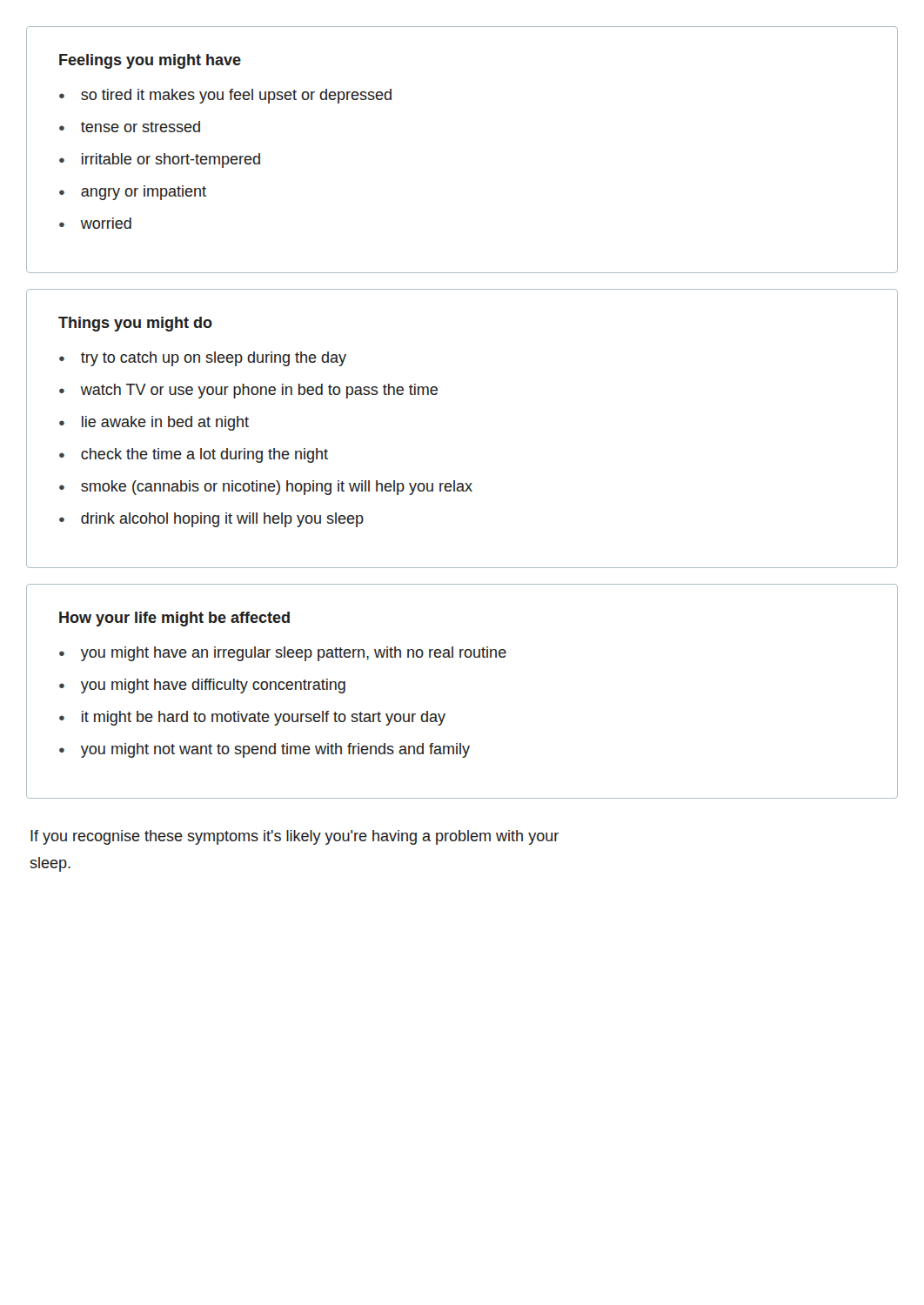The height and width of the screenshot is (1305, 924).
Task: Click the passage that begins "you might not want to spend"
Action: tap(275, 749)
